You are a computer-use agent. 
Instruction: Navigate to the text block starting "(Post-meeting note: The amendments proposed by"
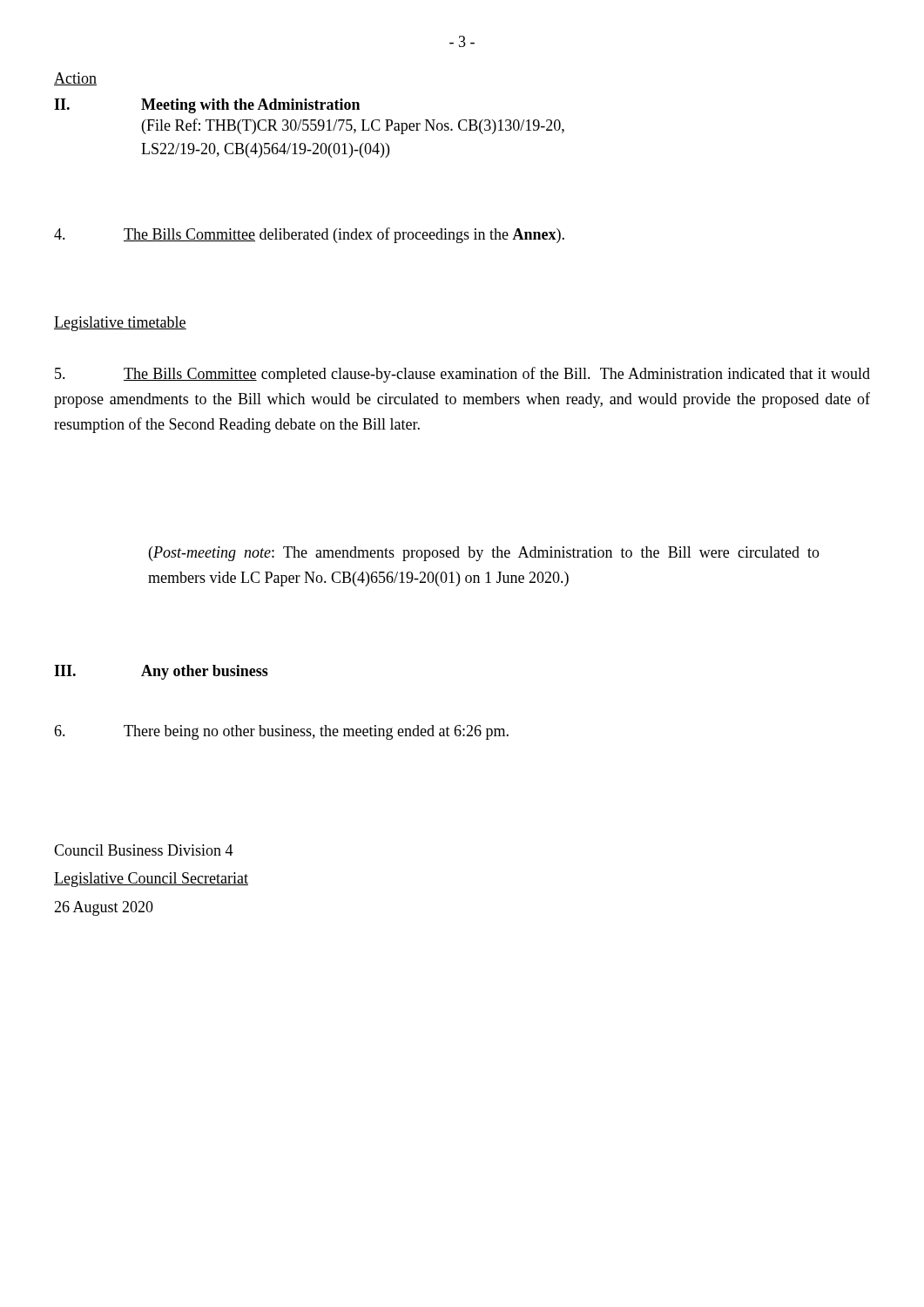(x=484, y=565)
